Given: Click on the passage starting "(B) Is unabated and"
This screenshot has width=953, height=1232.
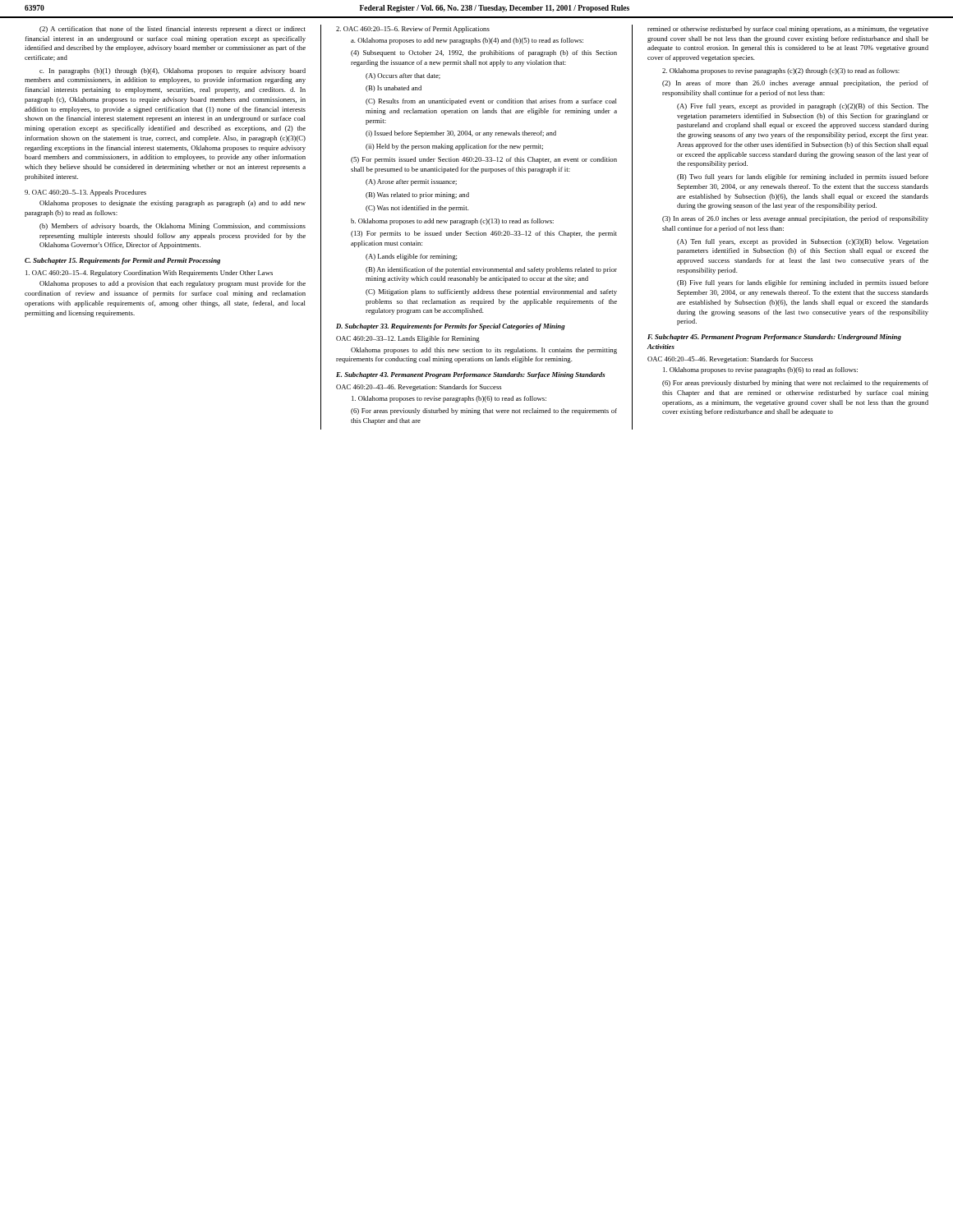Looking at the screenshot, I should (x=394, y=88).
